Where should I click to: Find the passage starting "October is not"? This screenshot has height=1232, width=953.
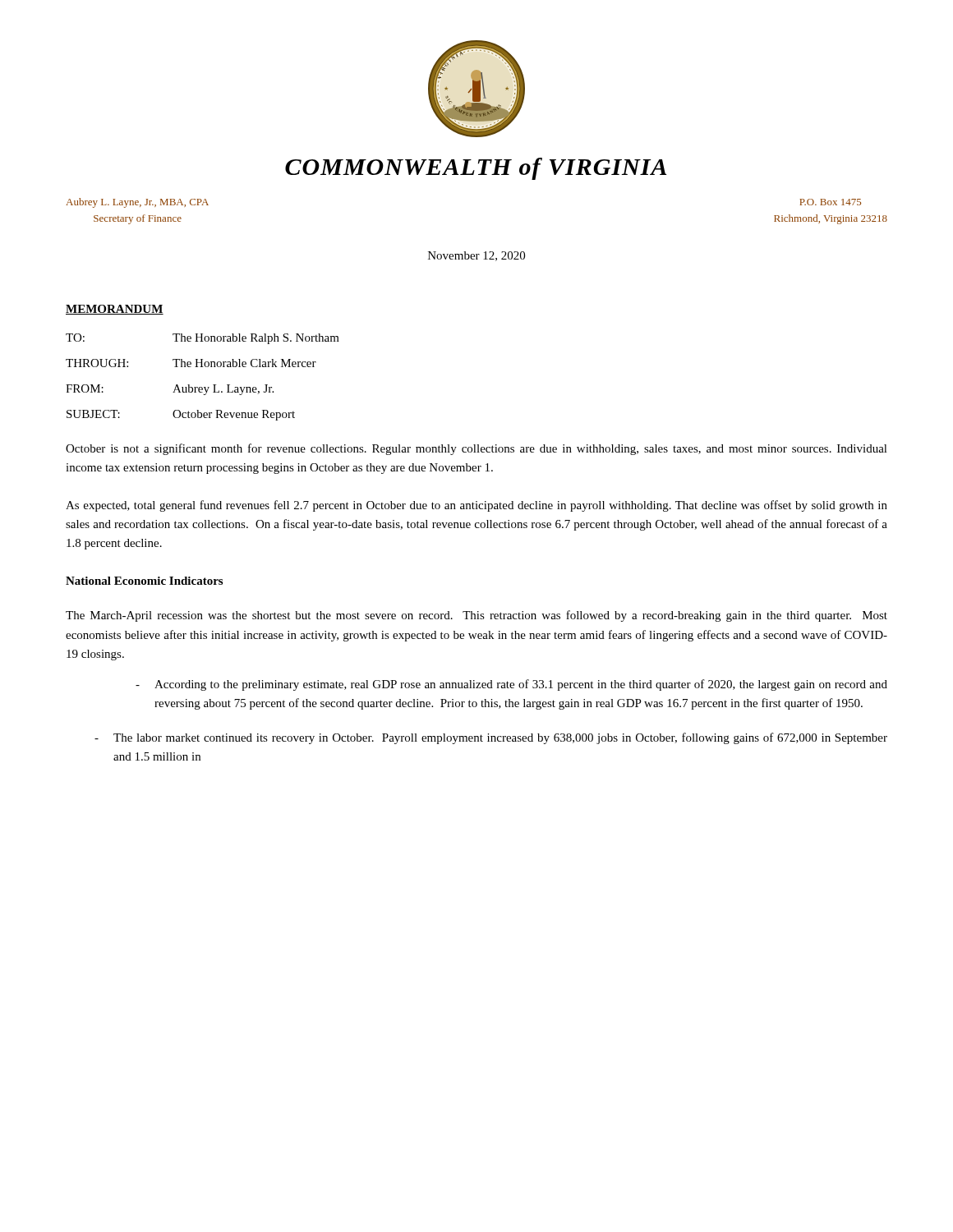(476, 458)
